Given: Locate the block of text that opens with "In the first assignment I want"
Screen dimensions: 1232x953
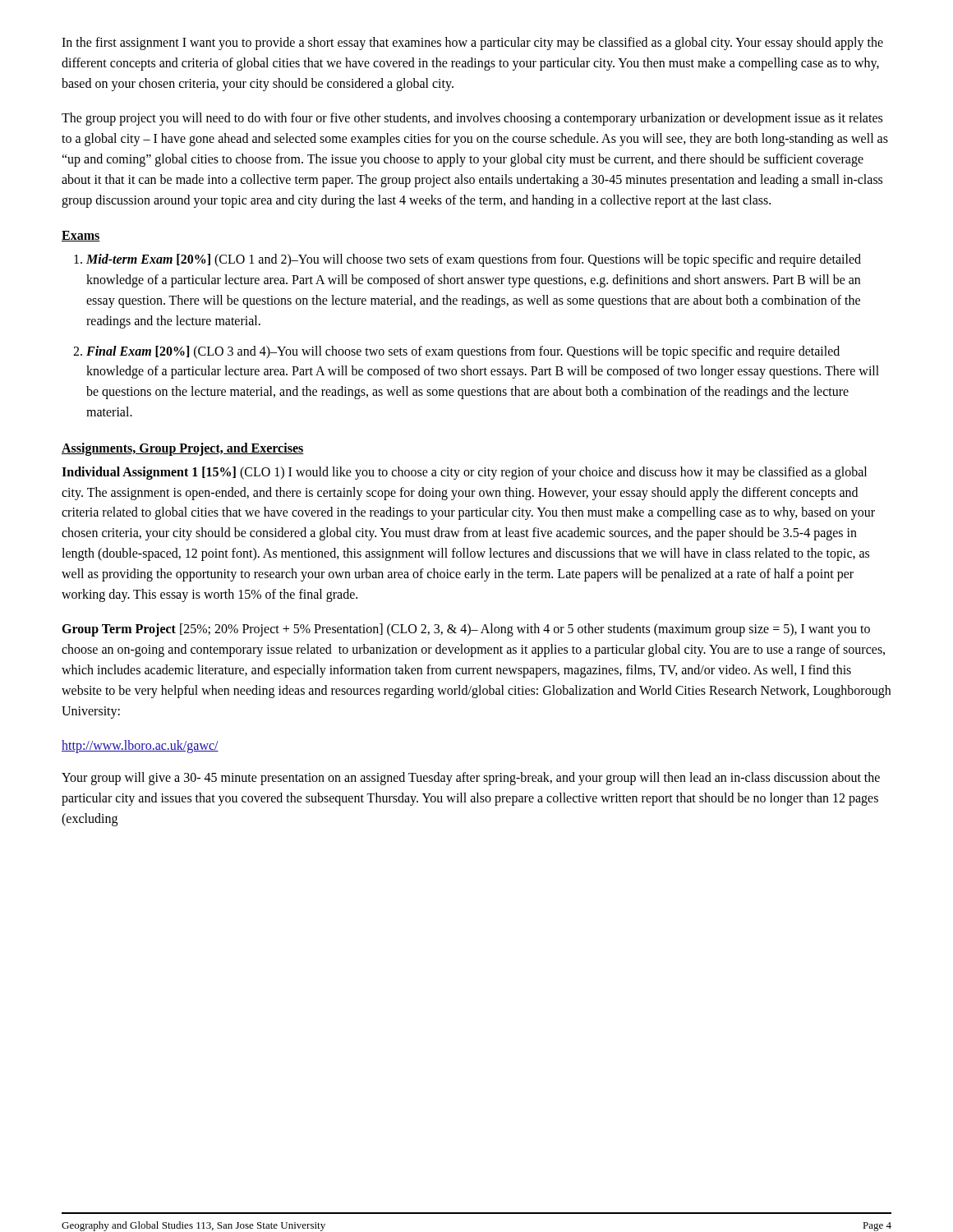Looking at the screenshot, I should click(472, 63).
